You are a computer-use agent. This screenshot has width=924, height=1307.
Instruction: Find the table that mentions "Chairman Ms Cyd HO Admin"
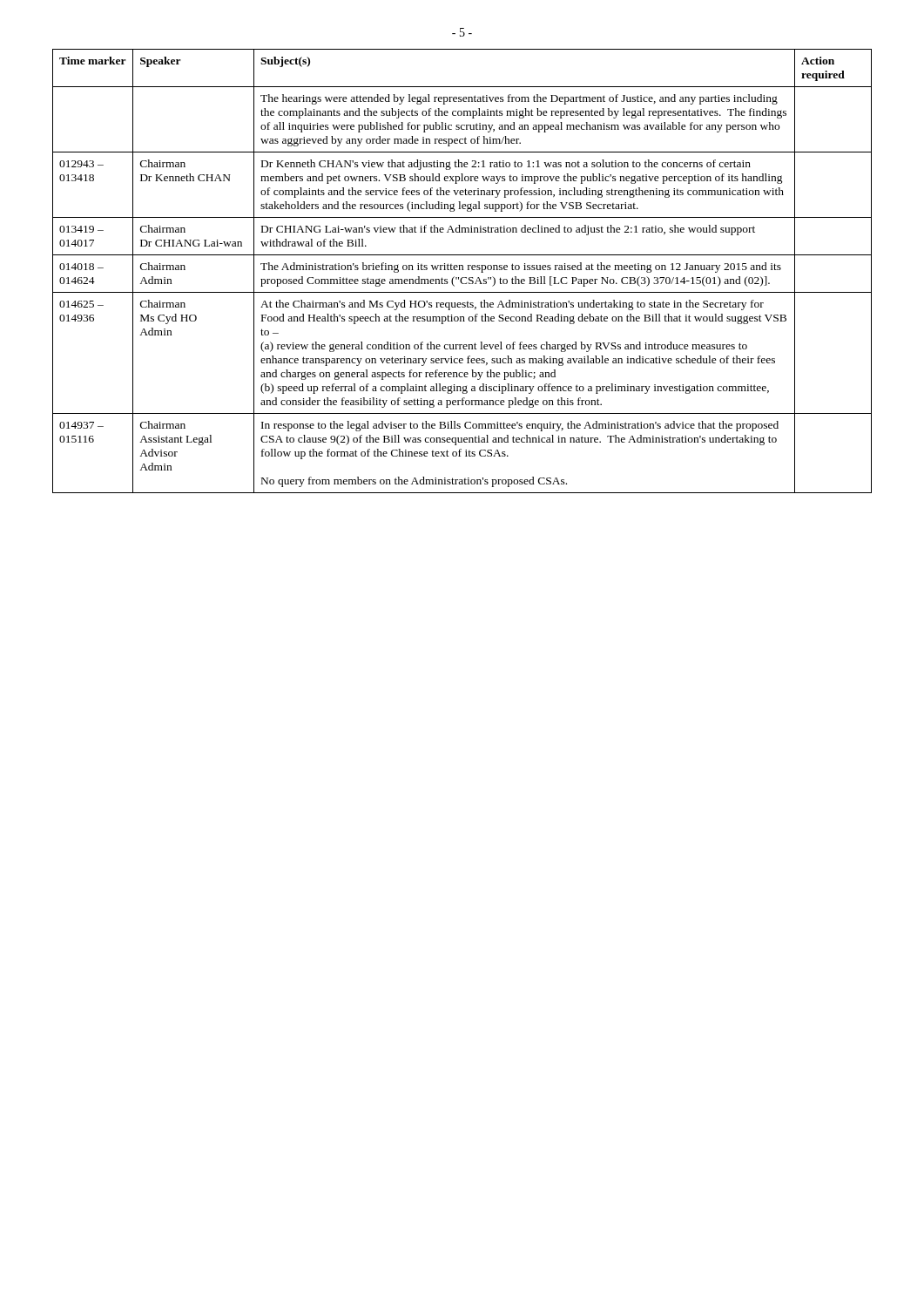click(x=462, y=271)
